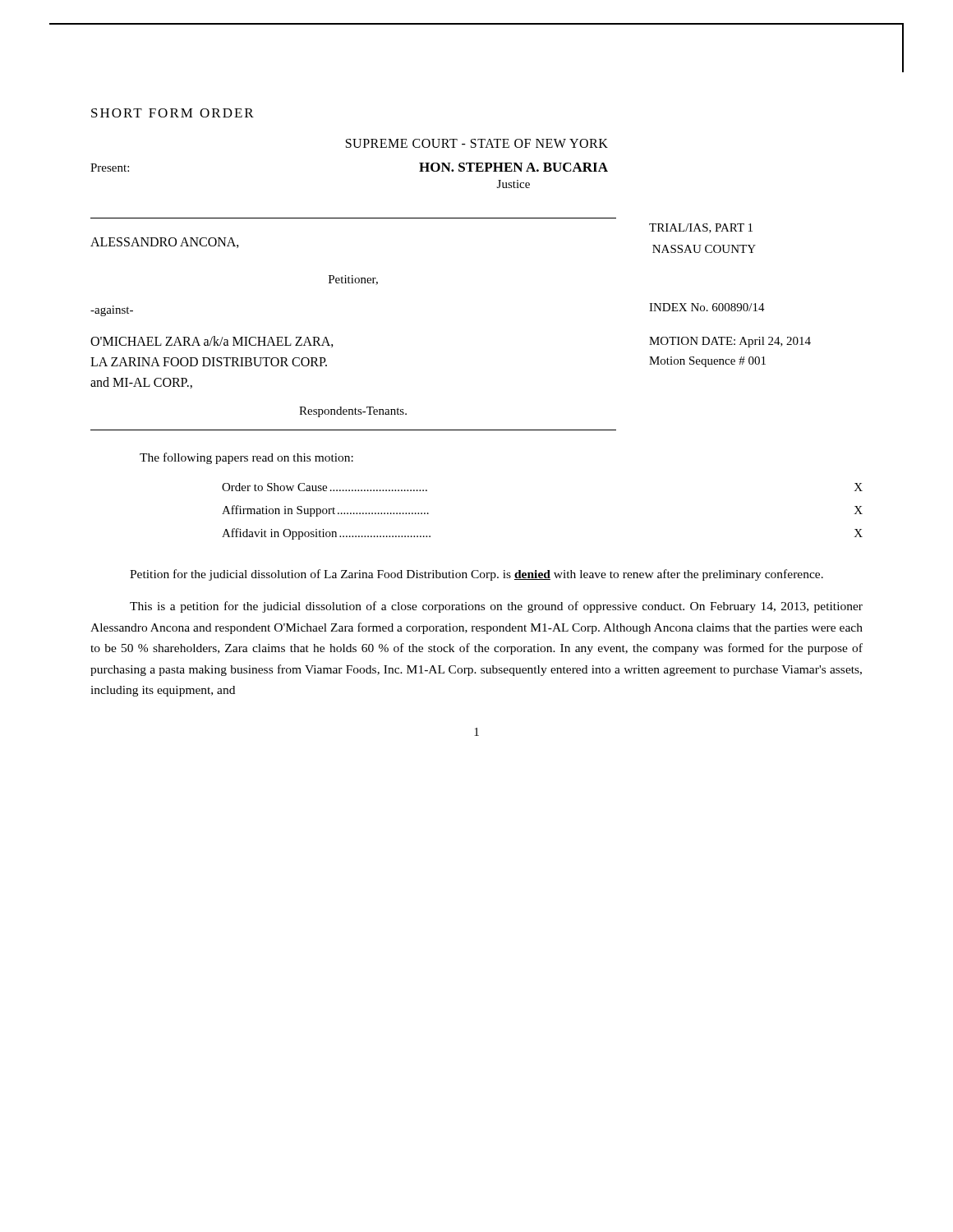Click on the block starting "SHORT FORM ORDER"
The height and width of the screenshot is (1232, 953).
173,113
